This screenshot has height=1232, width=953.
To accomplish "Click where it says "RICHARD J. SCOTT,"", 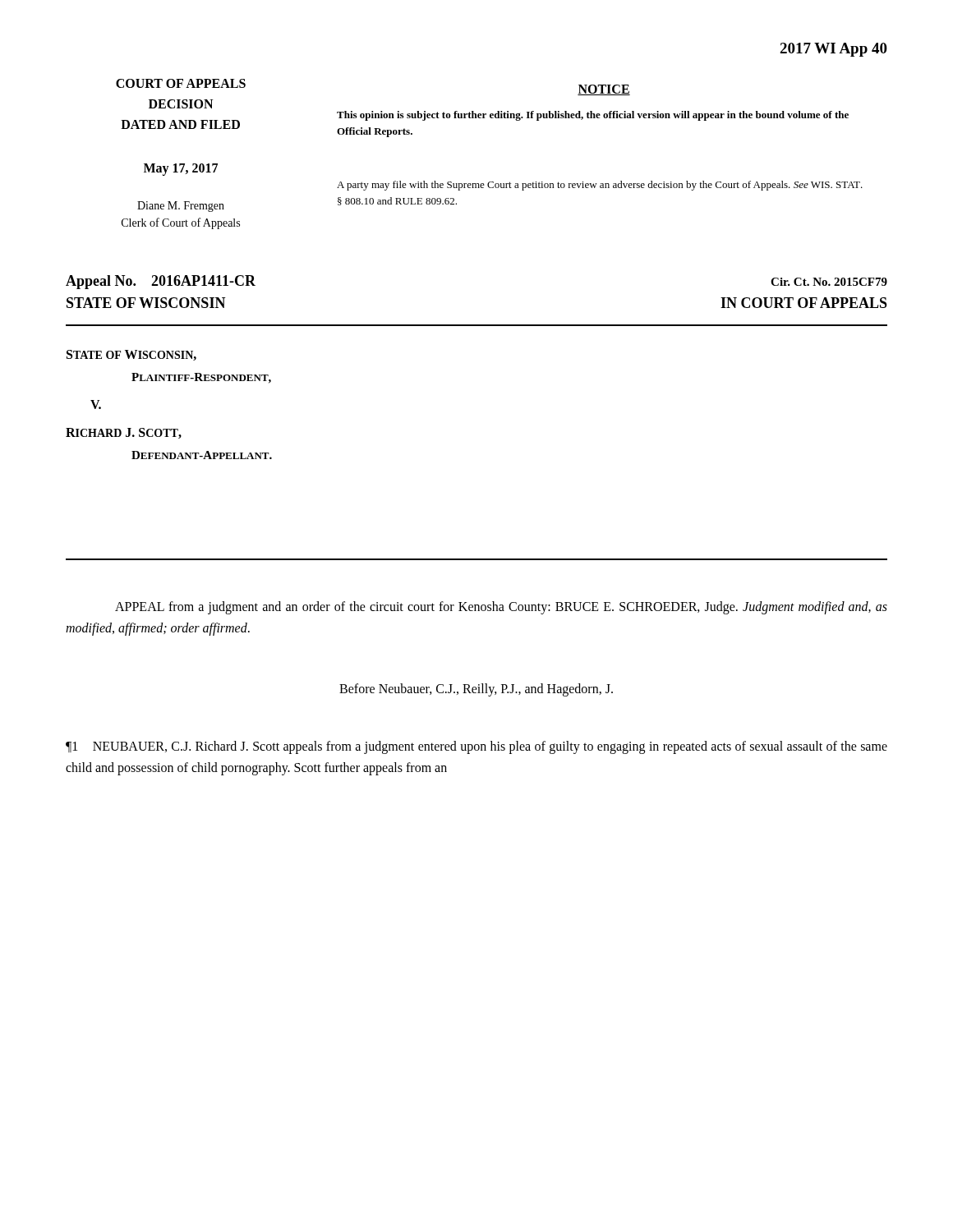I will click(124, 432).
